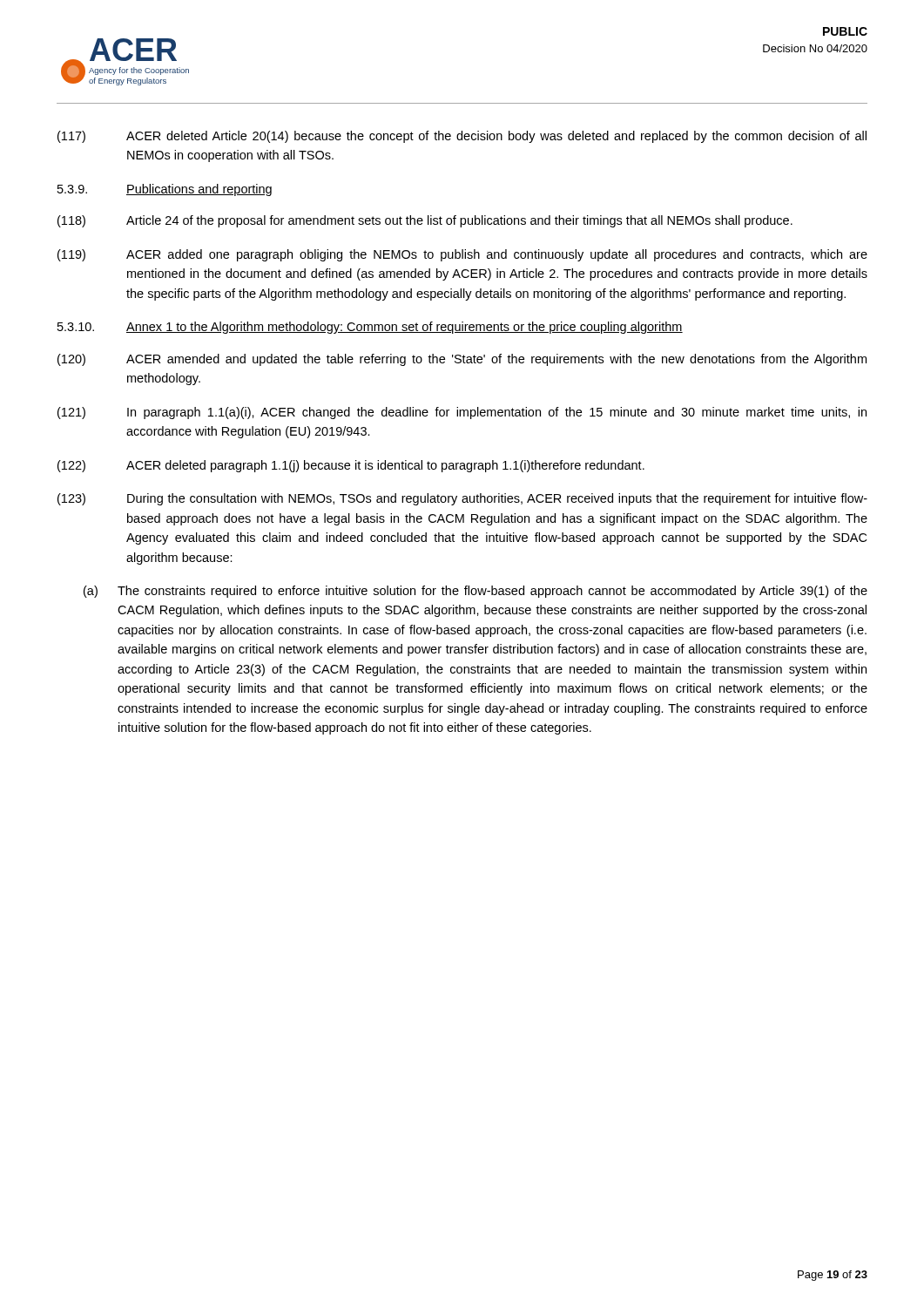This screenshot has height=1307, width=924.
Task: Click on the logo
Action: [135, 57]
